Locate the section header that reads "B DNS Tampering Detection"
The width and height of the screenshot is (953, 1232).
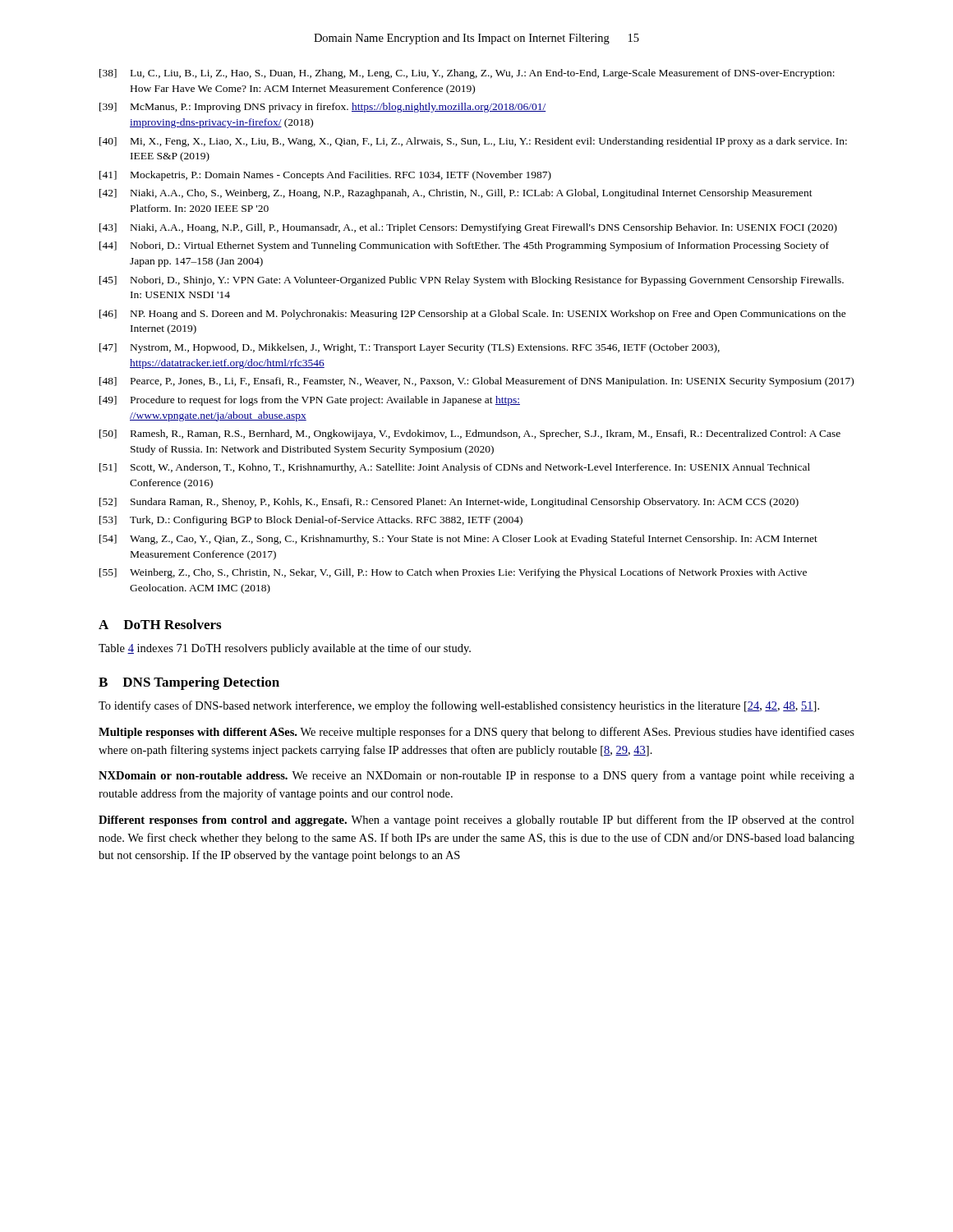coord(189,683)
